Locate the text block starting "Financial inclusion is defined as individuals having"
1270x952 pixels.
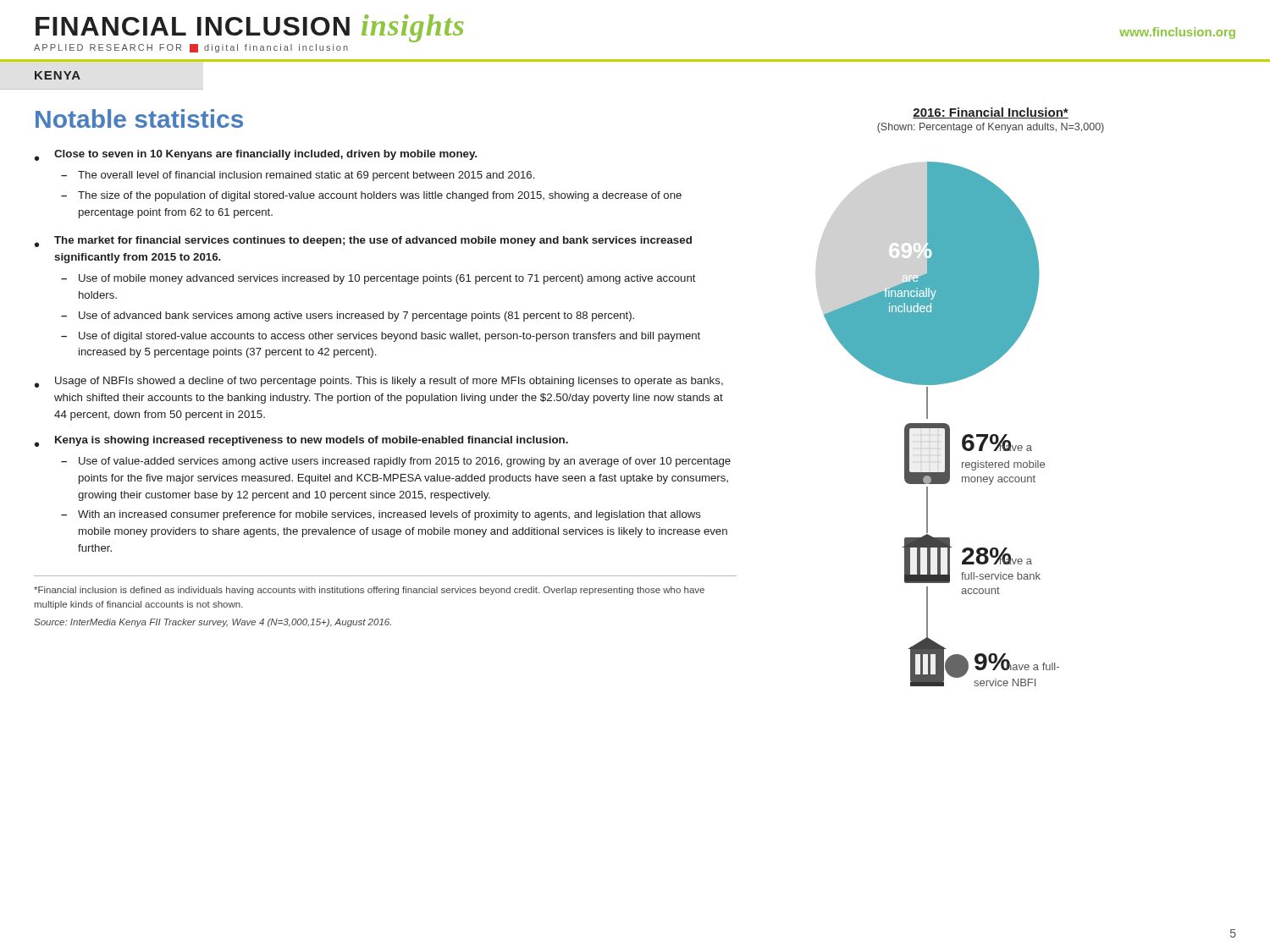click(x=369, y=597)
